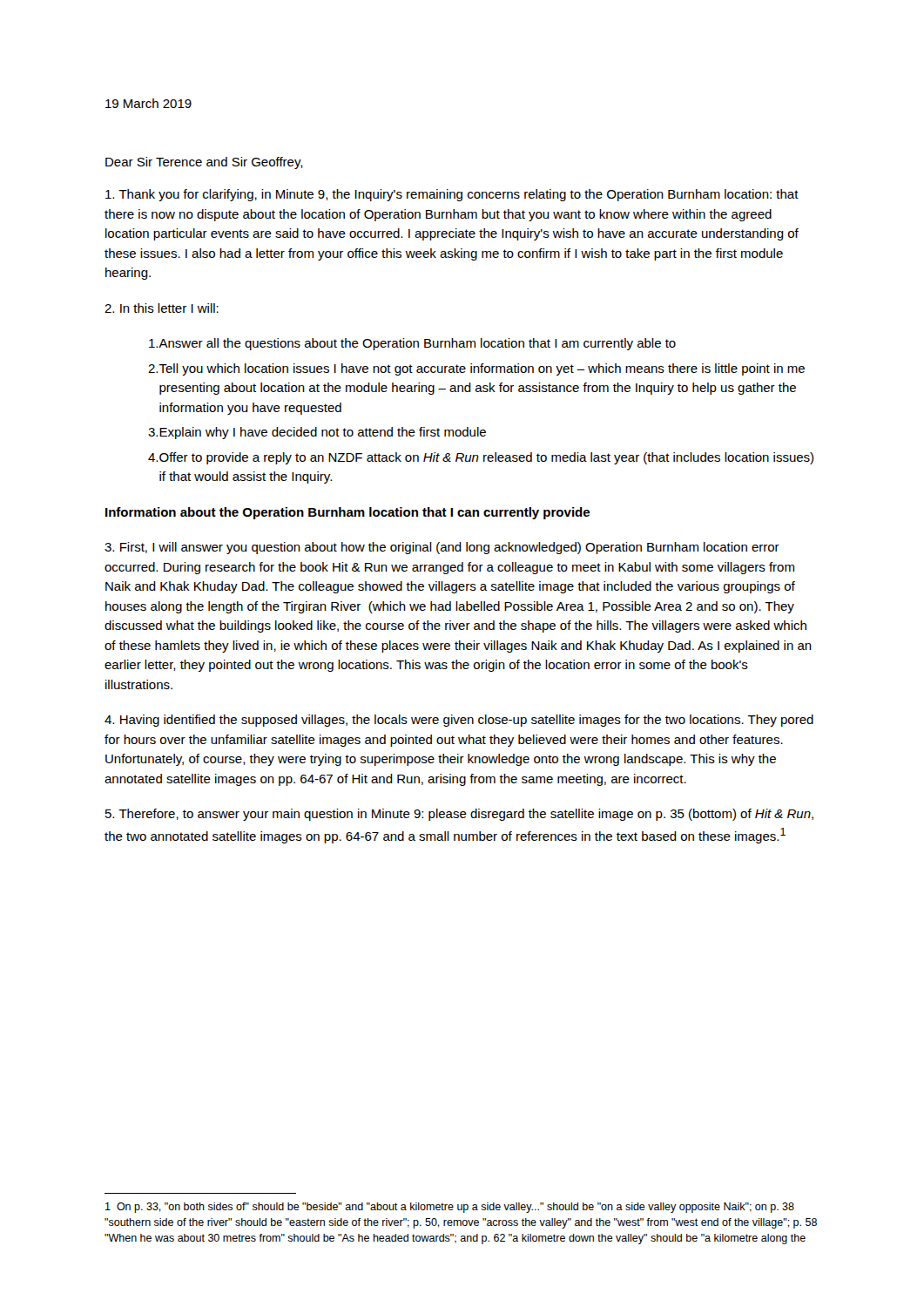This screenshot has width=924, height=1307.
Task: Find the text block containing "First, I will answer you"
Action: pos(458,615)
